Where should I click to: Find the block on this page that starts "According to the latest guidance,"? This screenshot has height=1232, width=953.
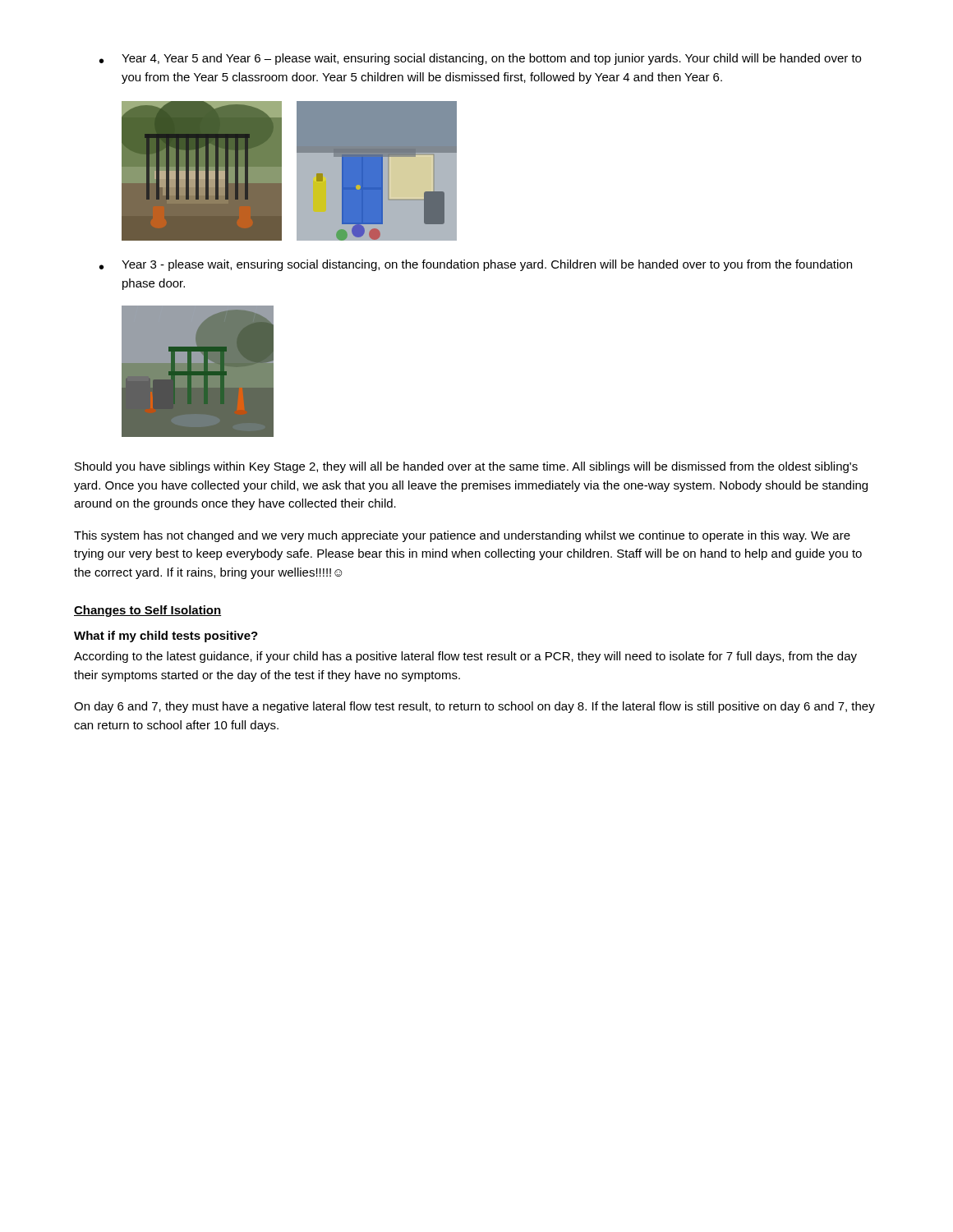[x=465, y=665]
